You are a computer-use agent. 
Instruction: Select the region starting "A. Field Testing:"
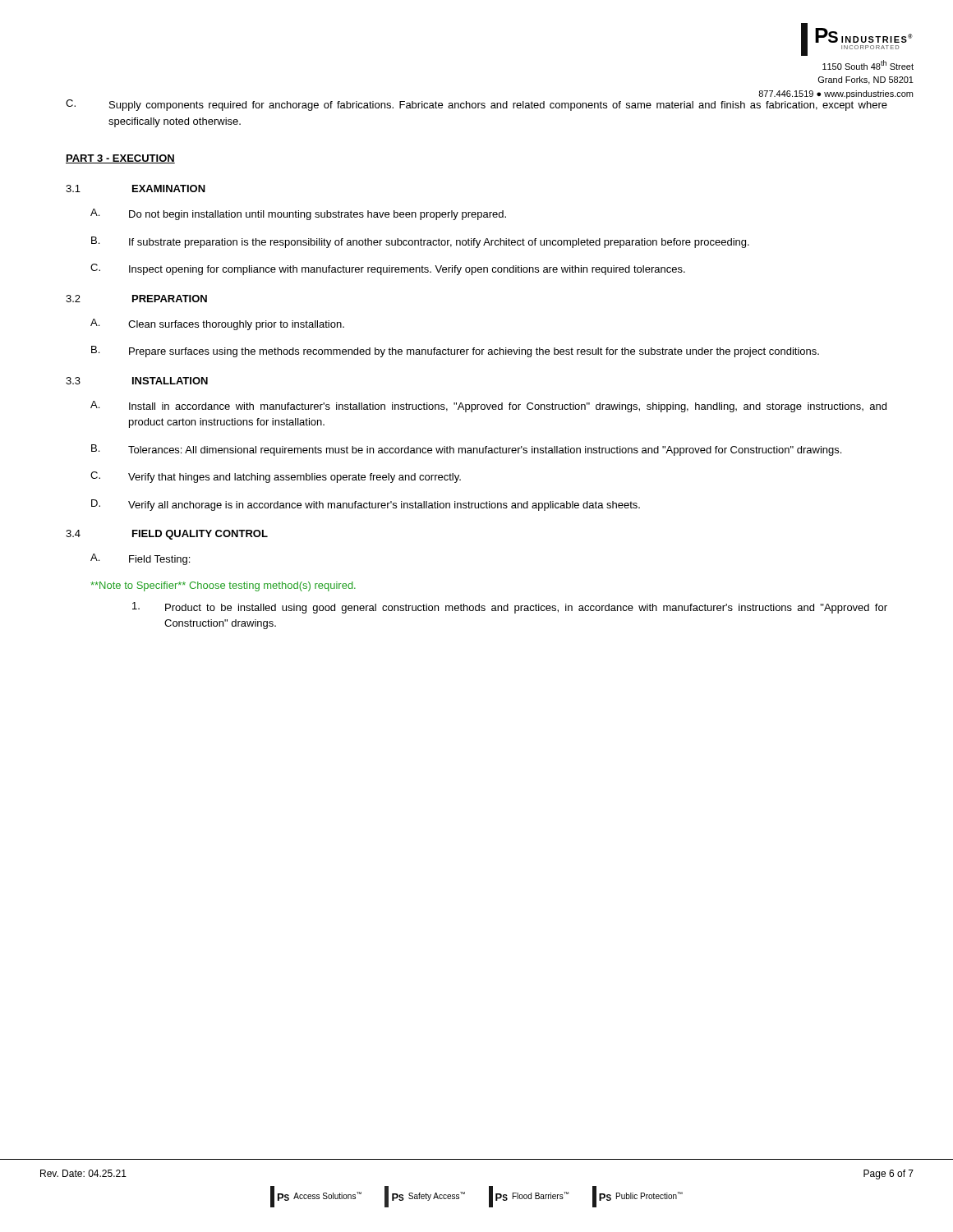click(140, 559)
